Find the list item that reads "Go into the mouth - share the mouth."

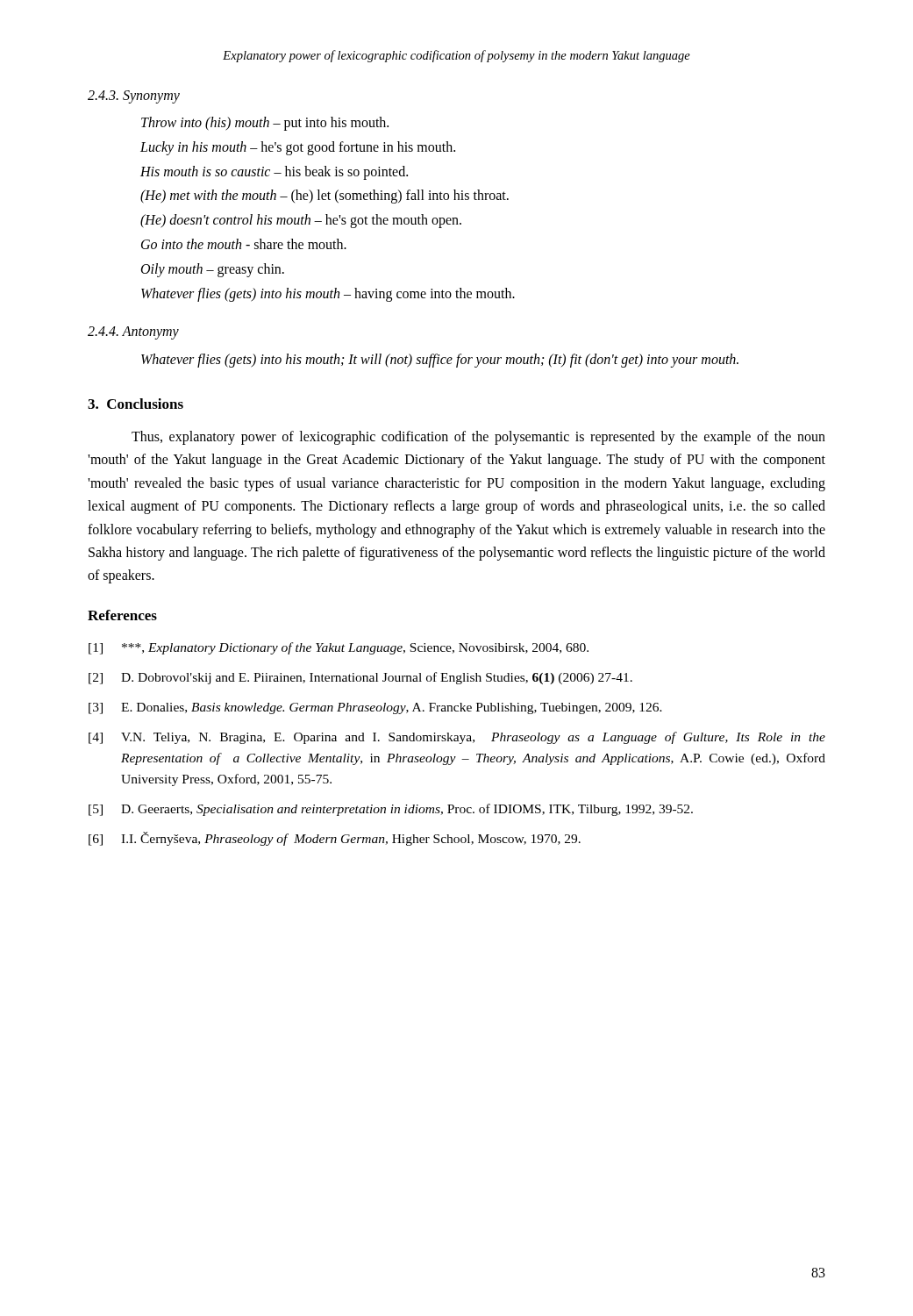(244, 244)
